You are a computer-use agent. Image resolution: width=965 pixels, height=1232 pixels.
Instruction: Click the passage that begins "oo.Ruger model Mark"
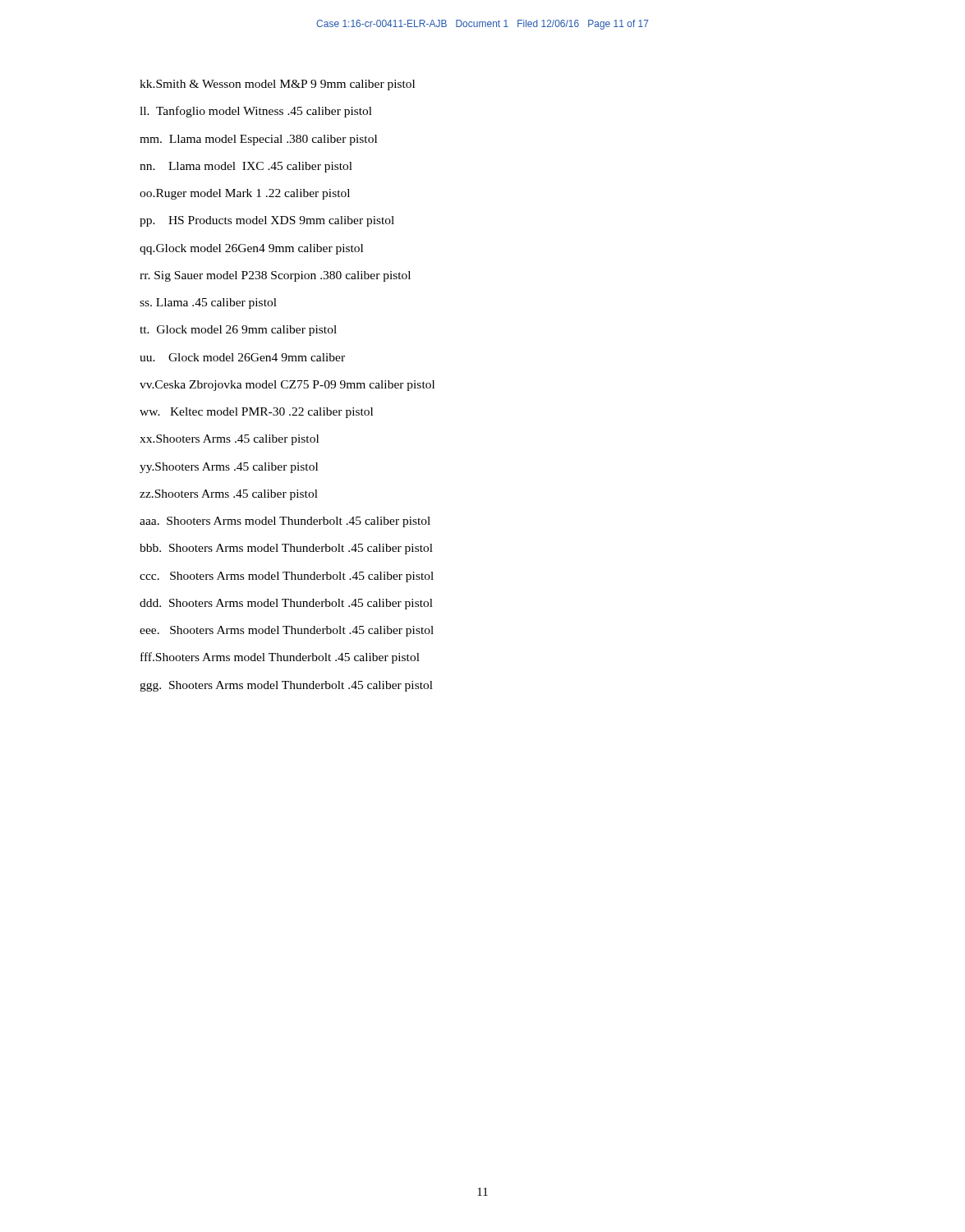(x=245, y=193)
